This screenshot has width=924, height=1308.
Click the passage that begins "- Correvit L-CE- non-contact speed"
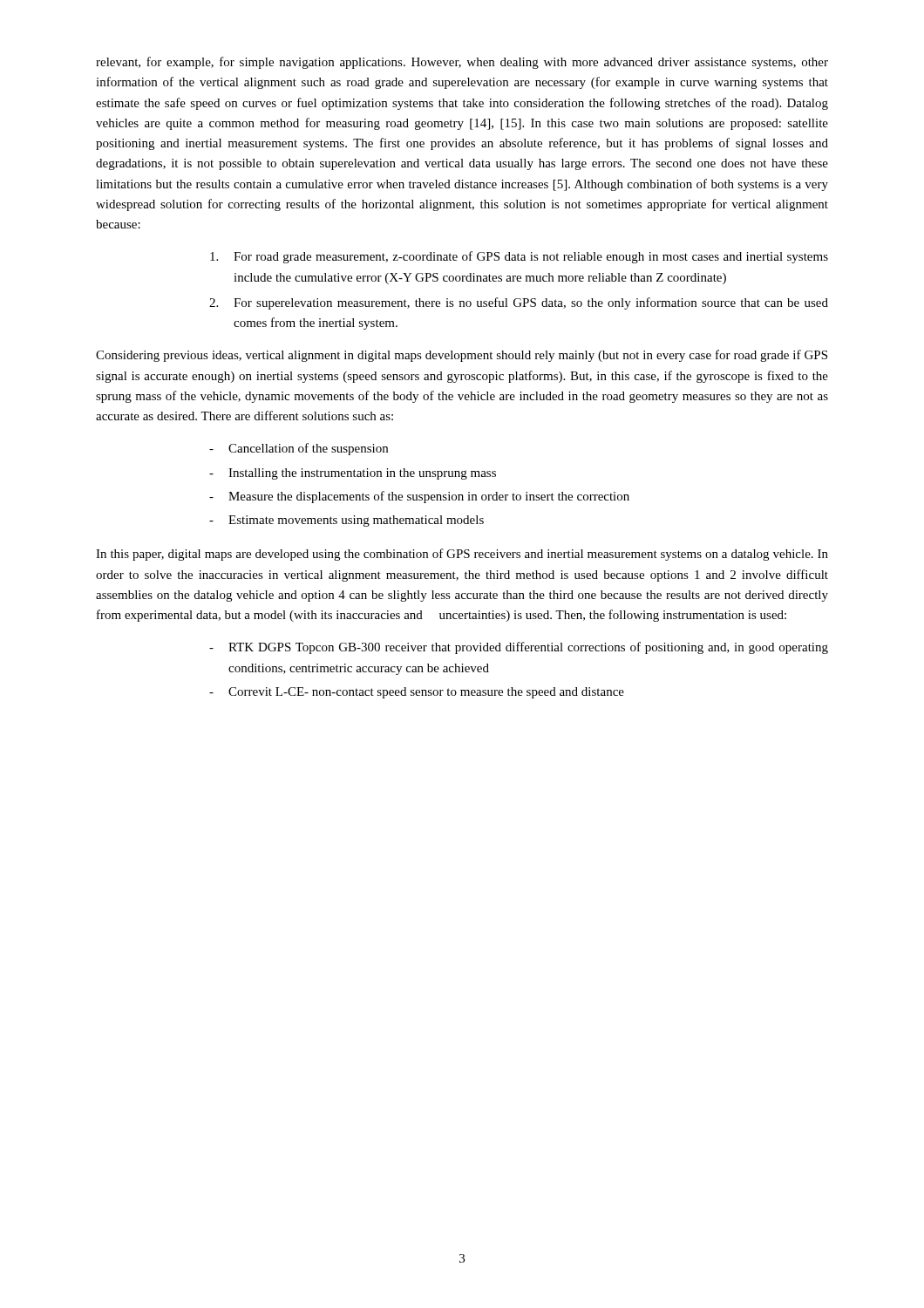(462, 692)
